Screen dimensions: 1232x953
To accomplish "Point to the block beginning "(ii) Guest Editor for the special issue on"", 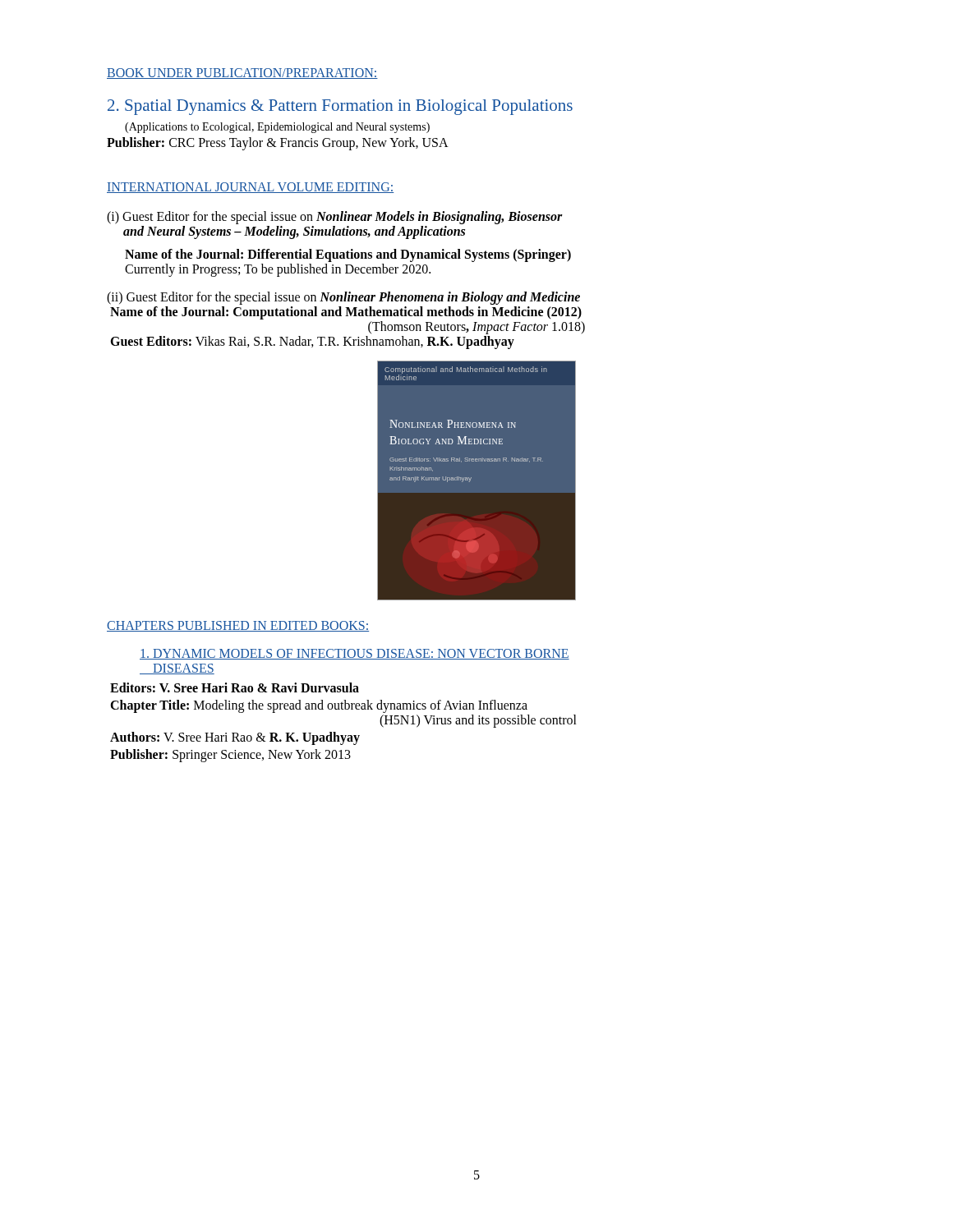I will pos(476,319).
